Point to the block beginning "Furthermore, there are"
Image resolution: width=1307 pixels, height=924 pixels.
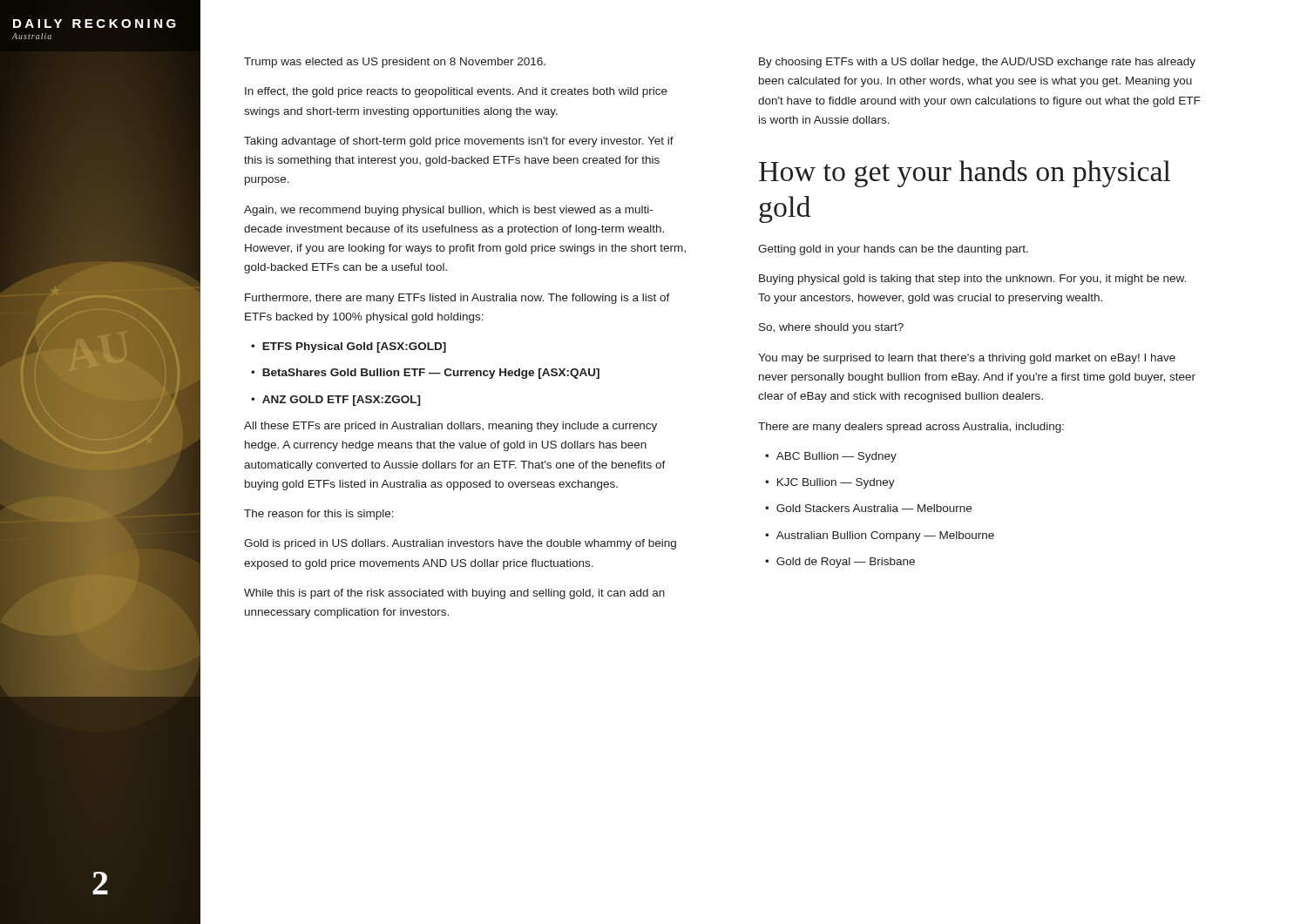pyautogui.click(x=466, y=307)
